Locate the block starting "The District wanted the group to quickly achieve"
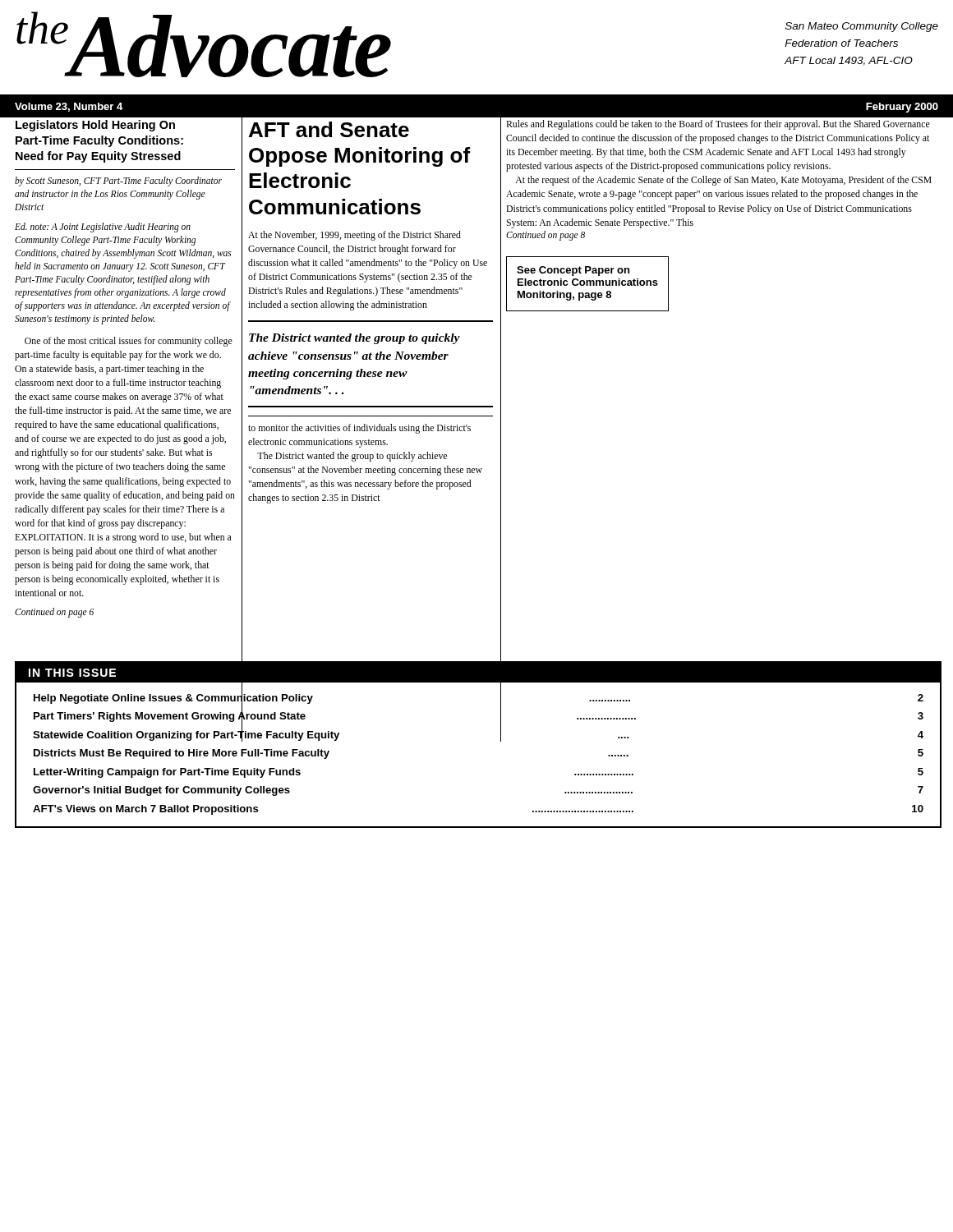The width and height of the screenshot is (953, 1232). click(370, 364)
